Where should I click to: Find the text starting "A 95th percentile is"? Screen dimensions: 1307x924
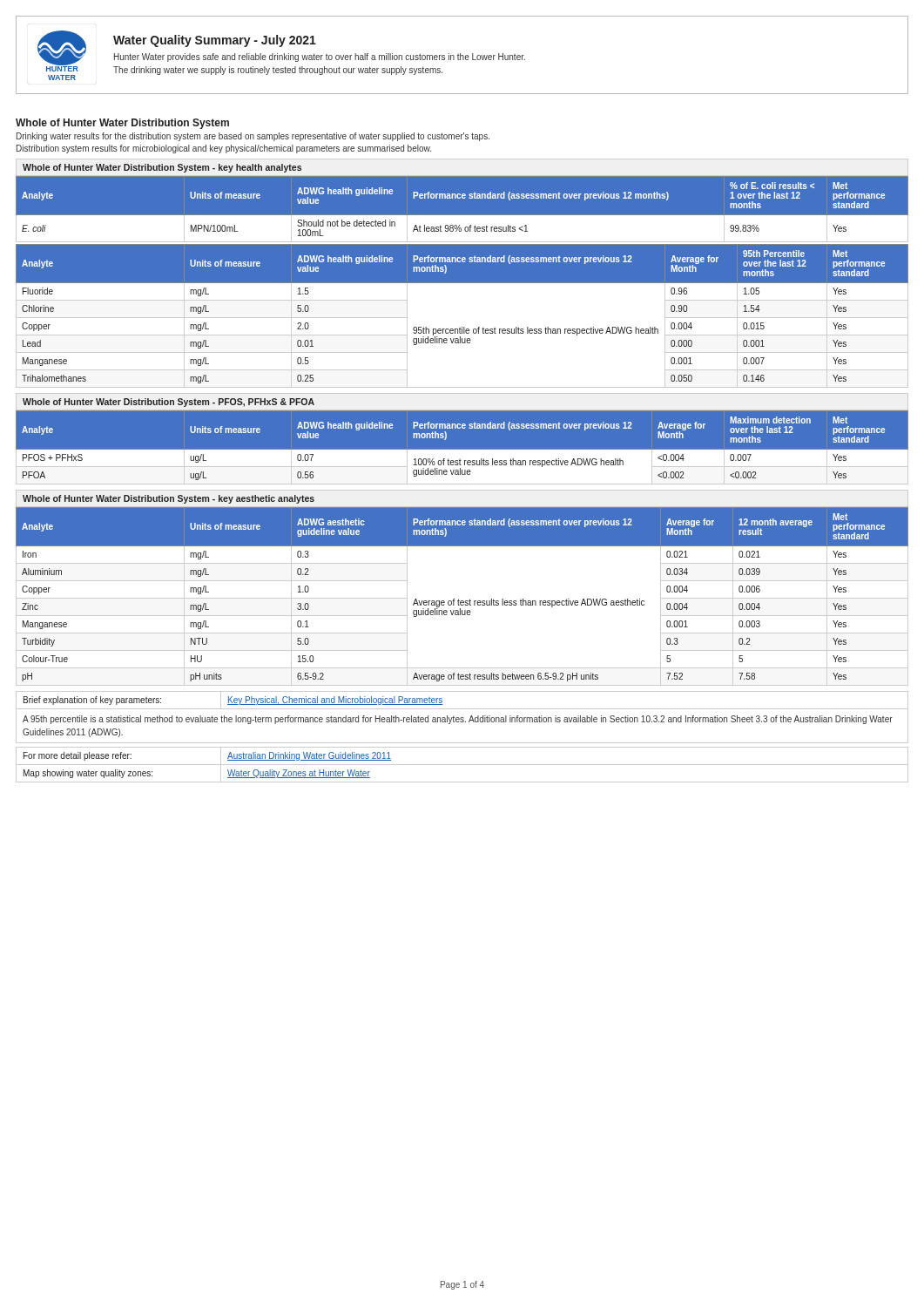457,726
